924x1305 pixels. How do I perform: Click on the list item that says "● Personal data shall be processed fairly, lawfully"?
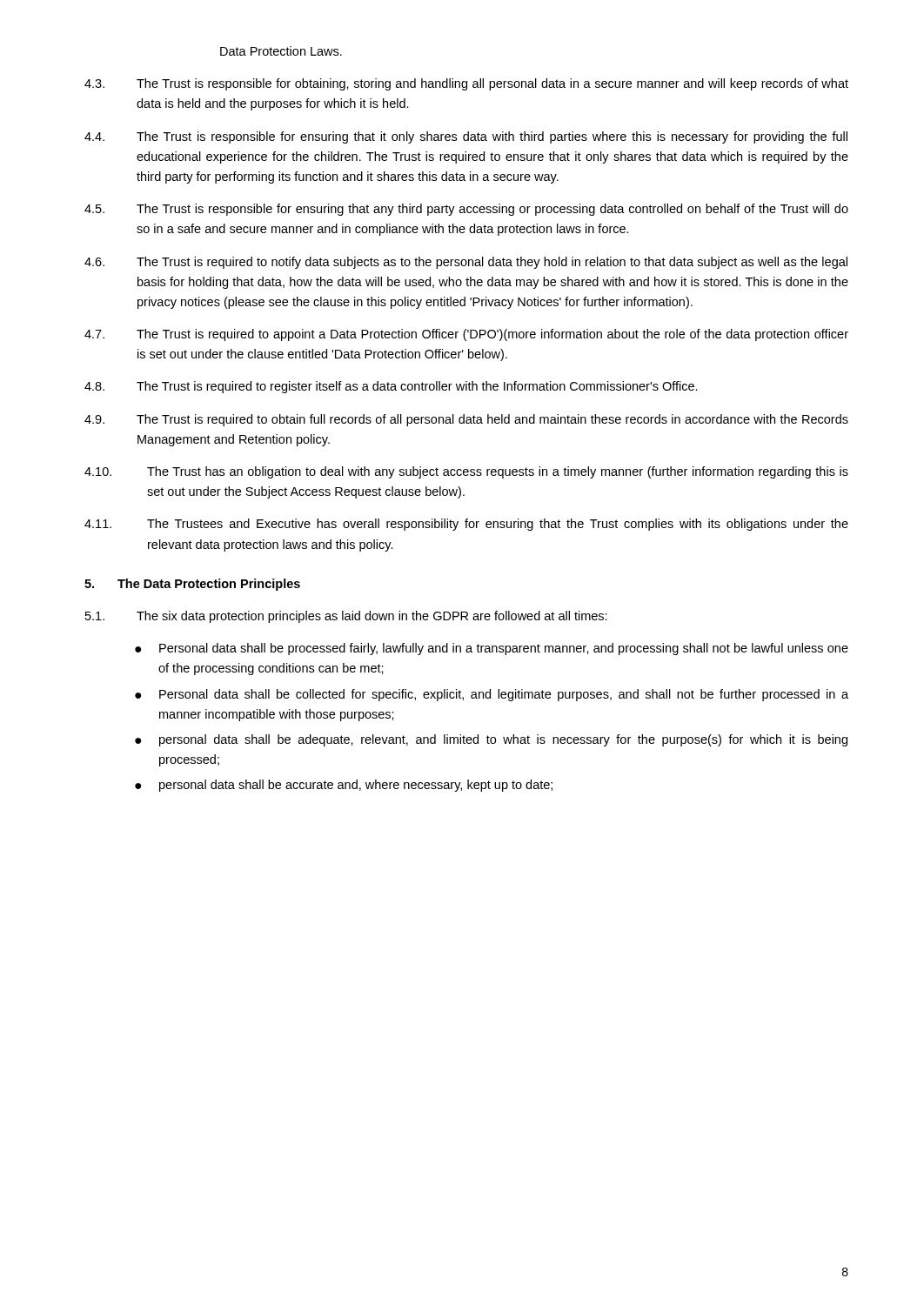coord(491,659)
